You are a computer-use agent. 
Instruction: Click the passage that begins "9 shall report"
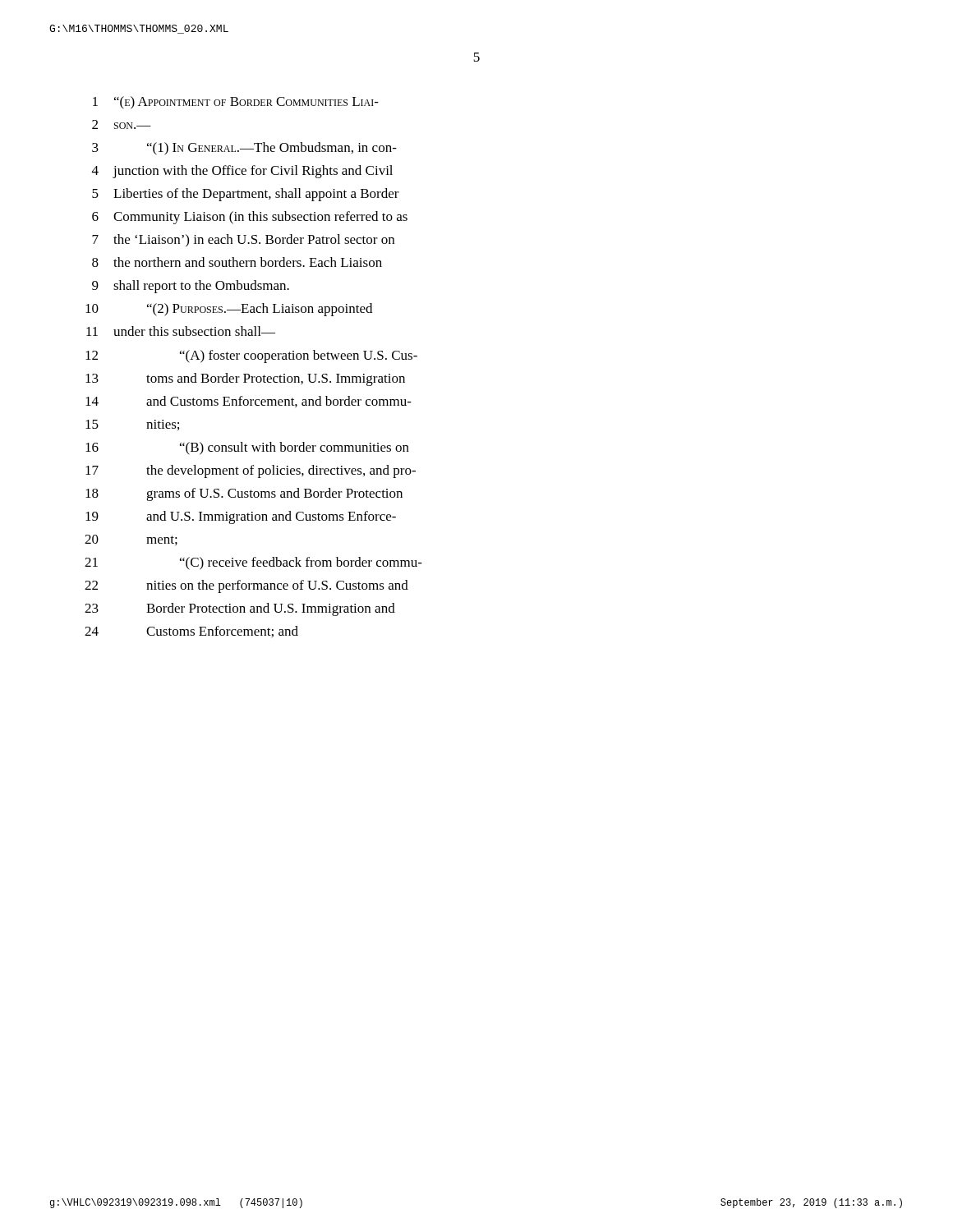click(191, 287)
